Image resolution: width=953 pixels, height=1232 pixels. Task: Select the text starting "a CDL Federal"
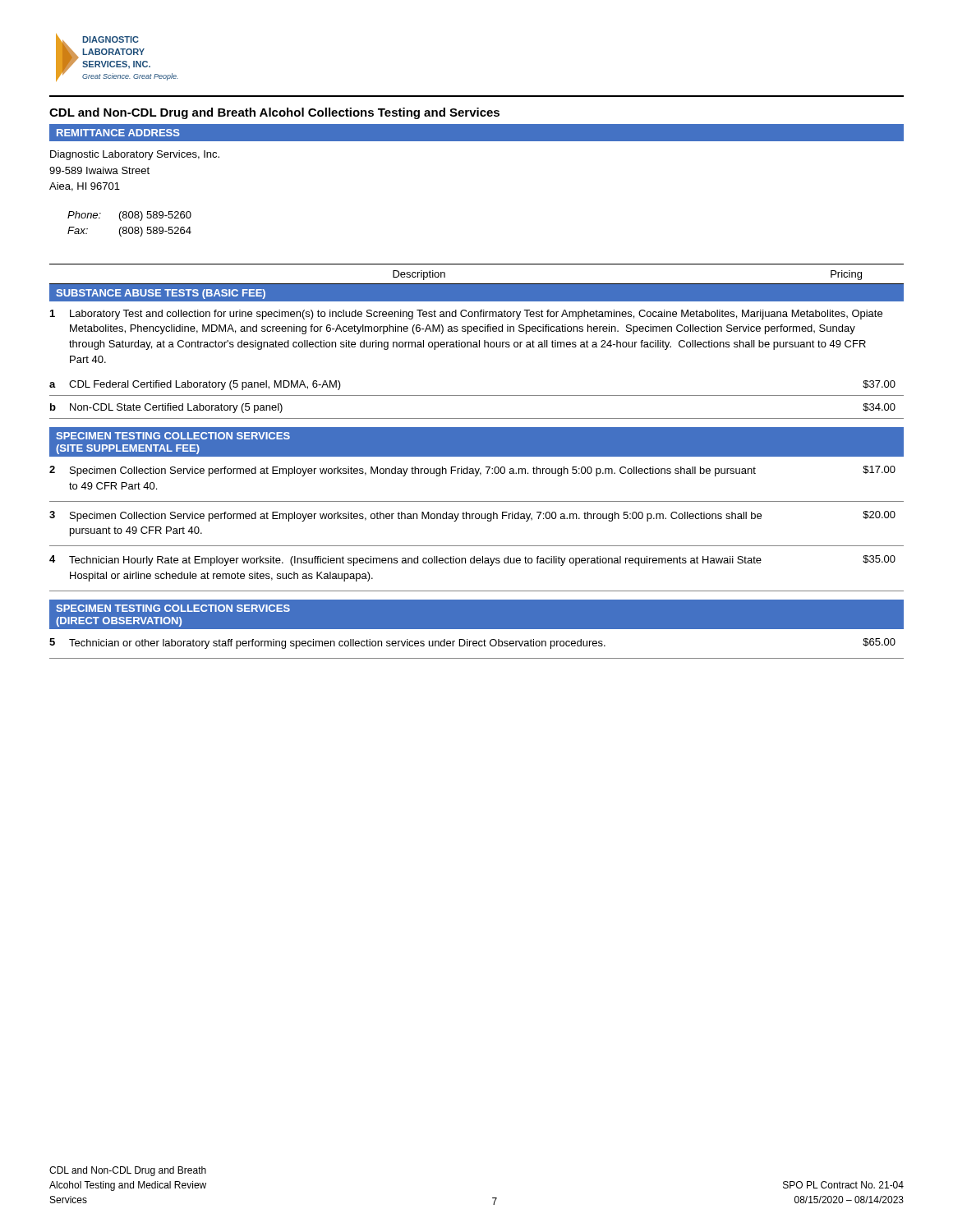tap(476, 384)
